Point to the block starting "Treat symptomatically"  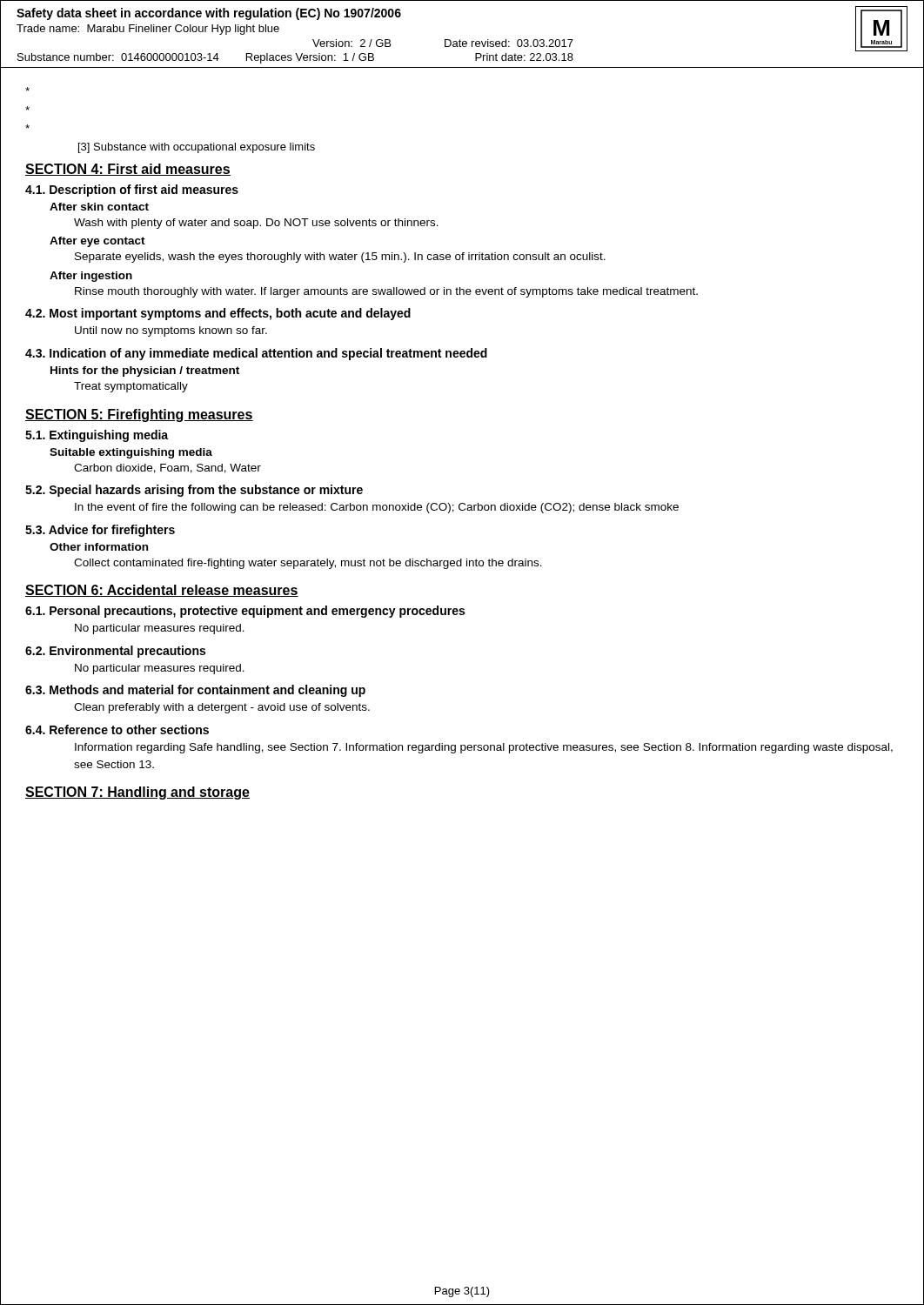pyautogui.click(x=131, y=386)
